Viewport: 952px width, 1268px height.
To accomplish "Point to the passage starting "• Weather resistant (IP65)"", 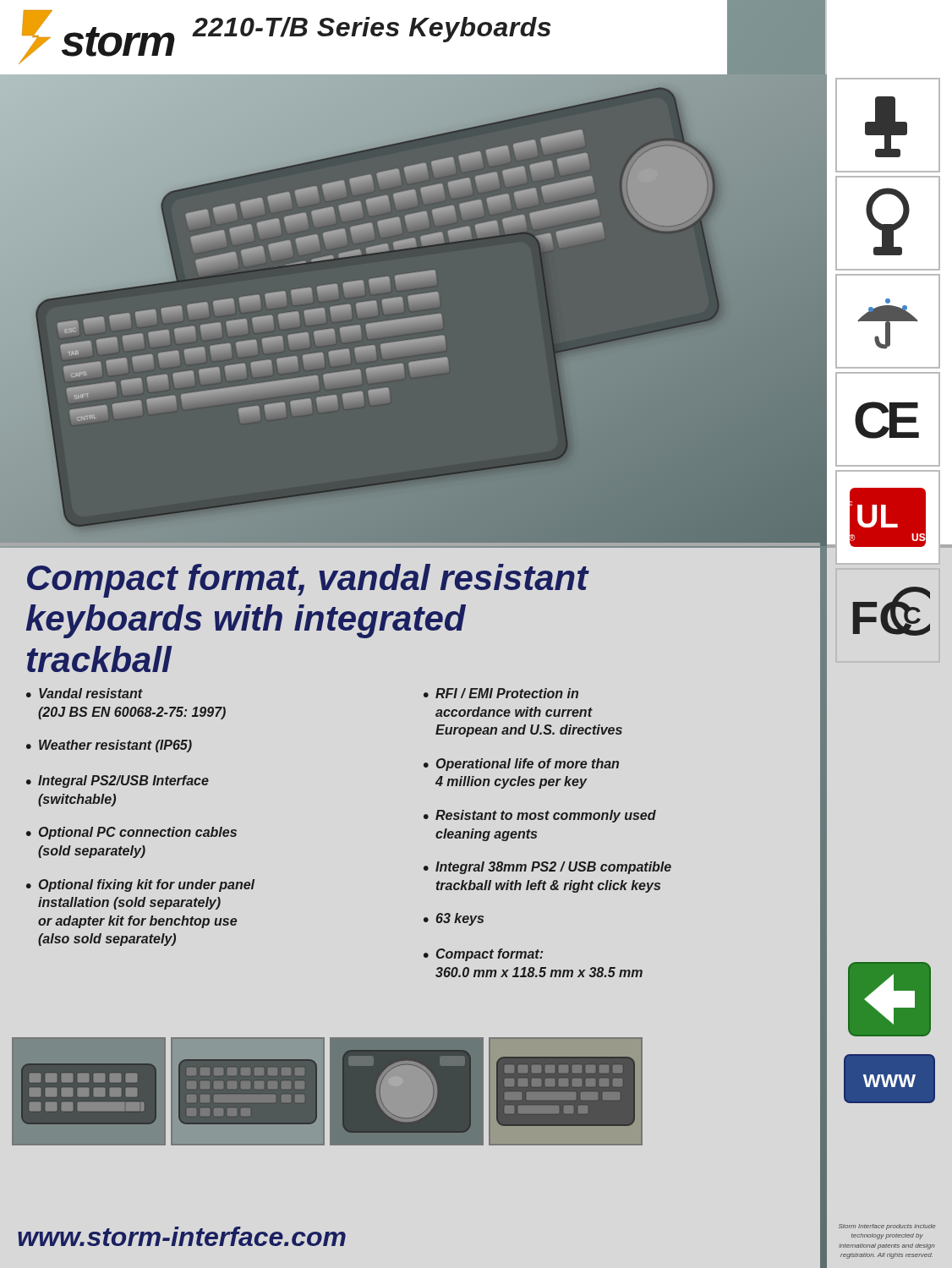I will click(109, 747).
